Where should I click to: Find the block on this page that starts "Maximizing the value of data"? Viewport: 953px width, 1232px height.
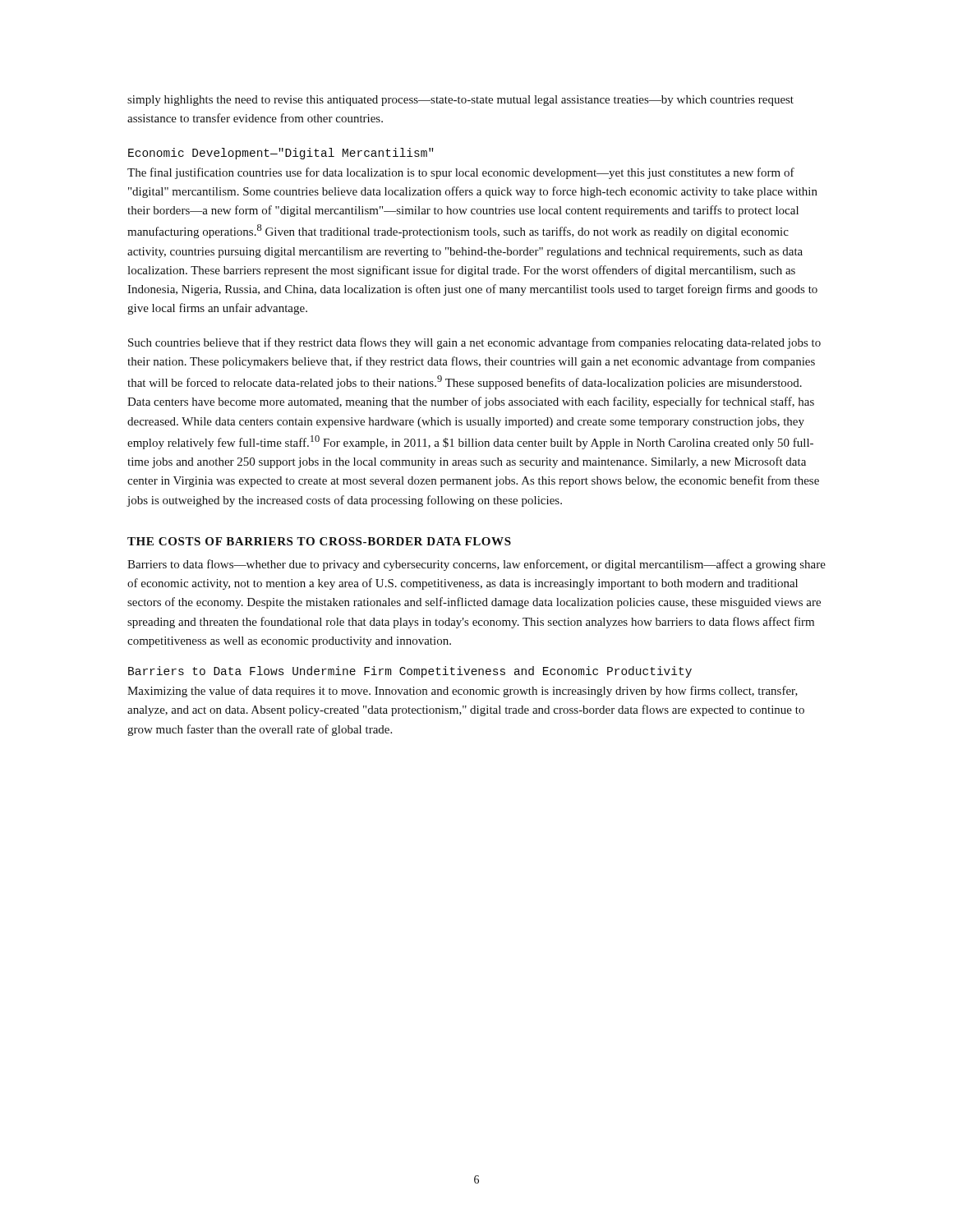point(466,710)
